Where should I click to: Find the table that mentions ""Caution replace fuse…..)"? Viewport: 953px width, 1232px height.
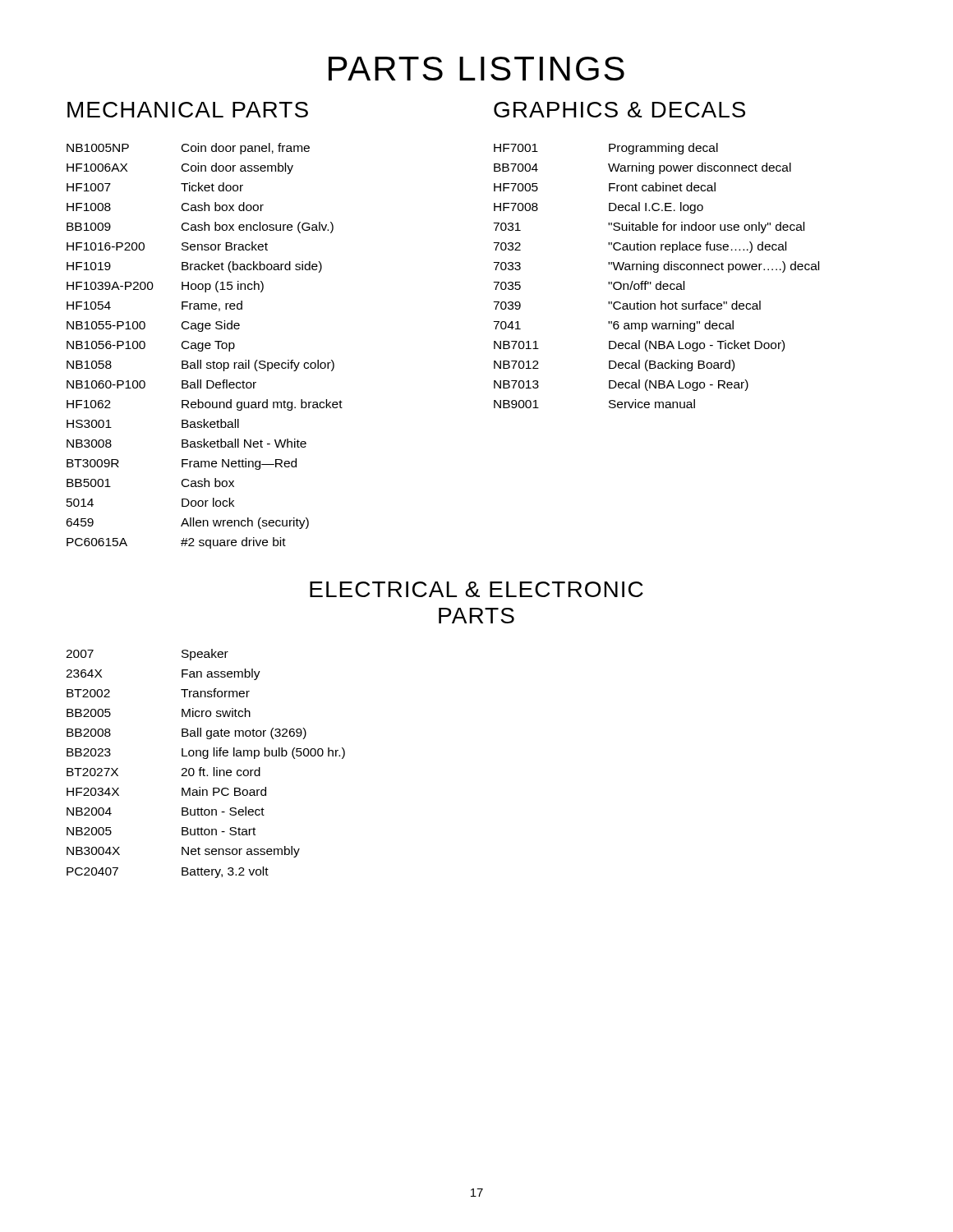coord(690,276)
